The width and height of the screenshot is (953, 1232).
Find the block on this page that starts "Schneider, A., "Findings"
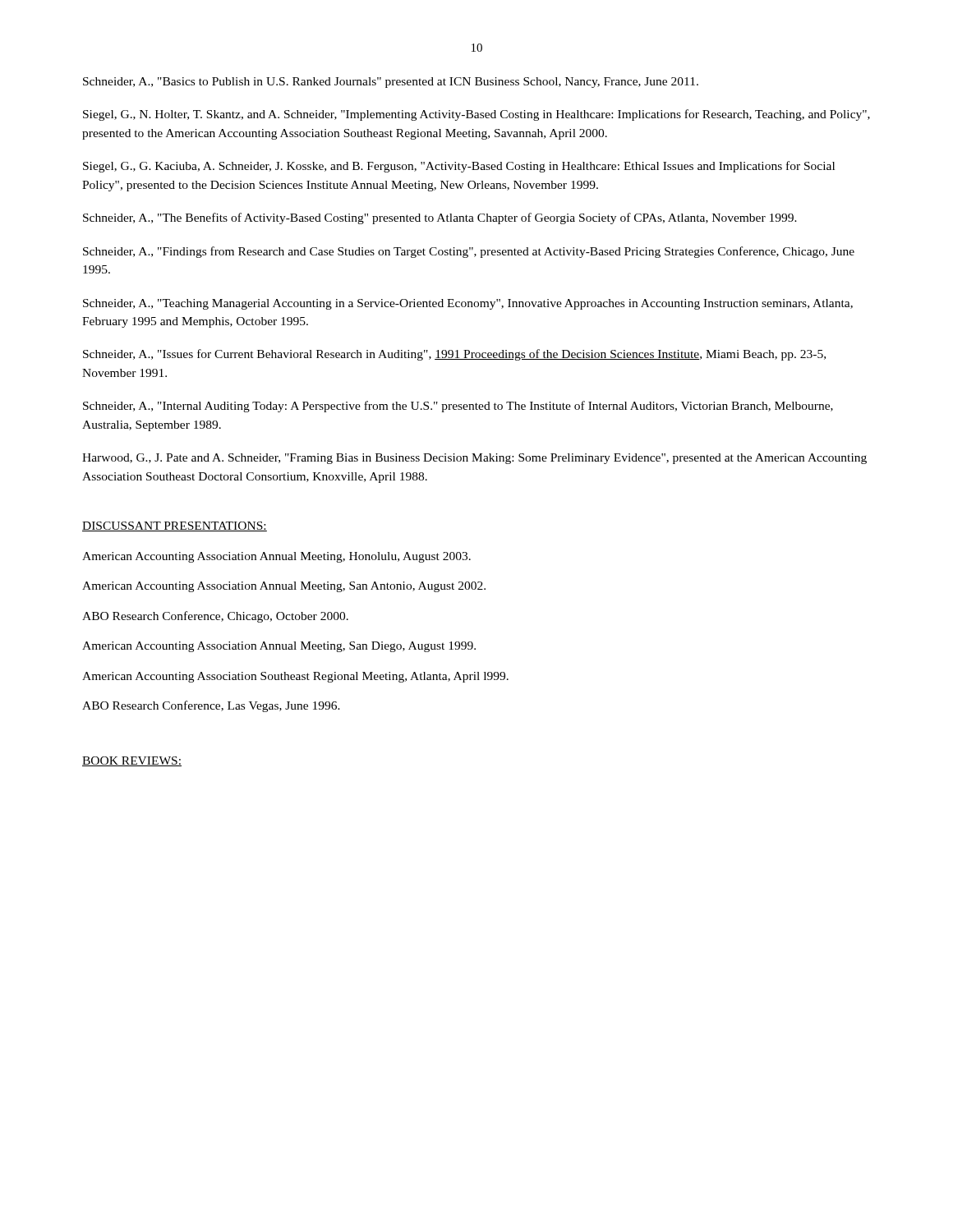(468, 260)
